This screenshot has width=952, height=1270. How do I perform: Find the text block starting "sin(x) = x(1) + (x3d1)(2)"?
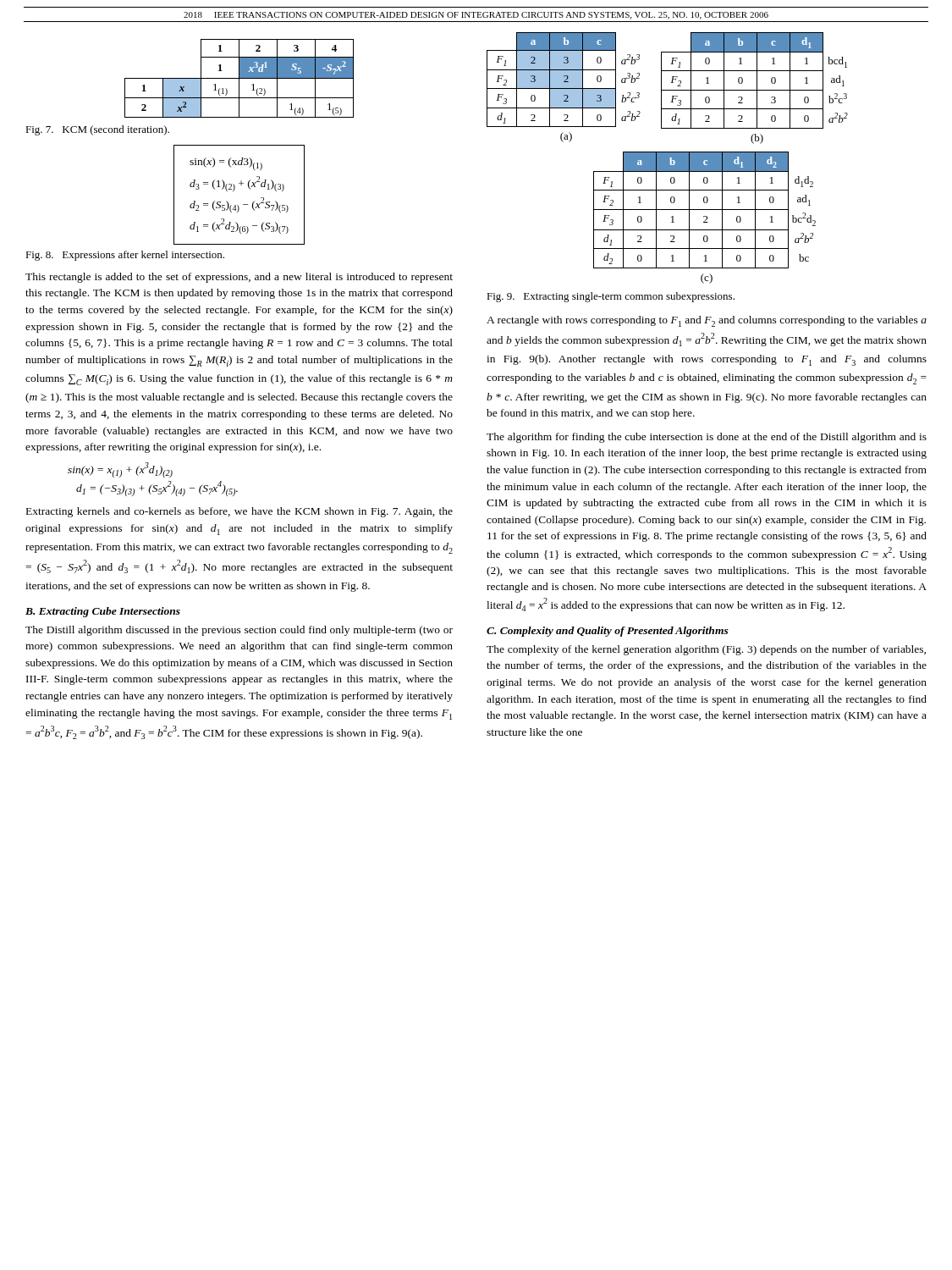pos(120,469)
